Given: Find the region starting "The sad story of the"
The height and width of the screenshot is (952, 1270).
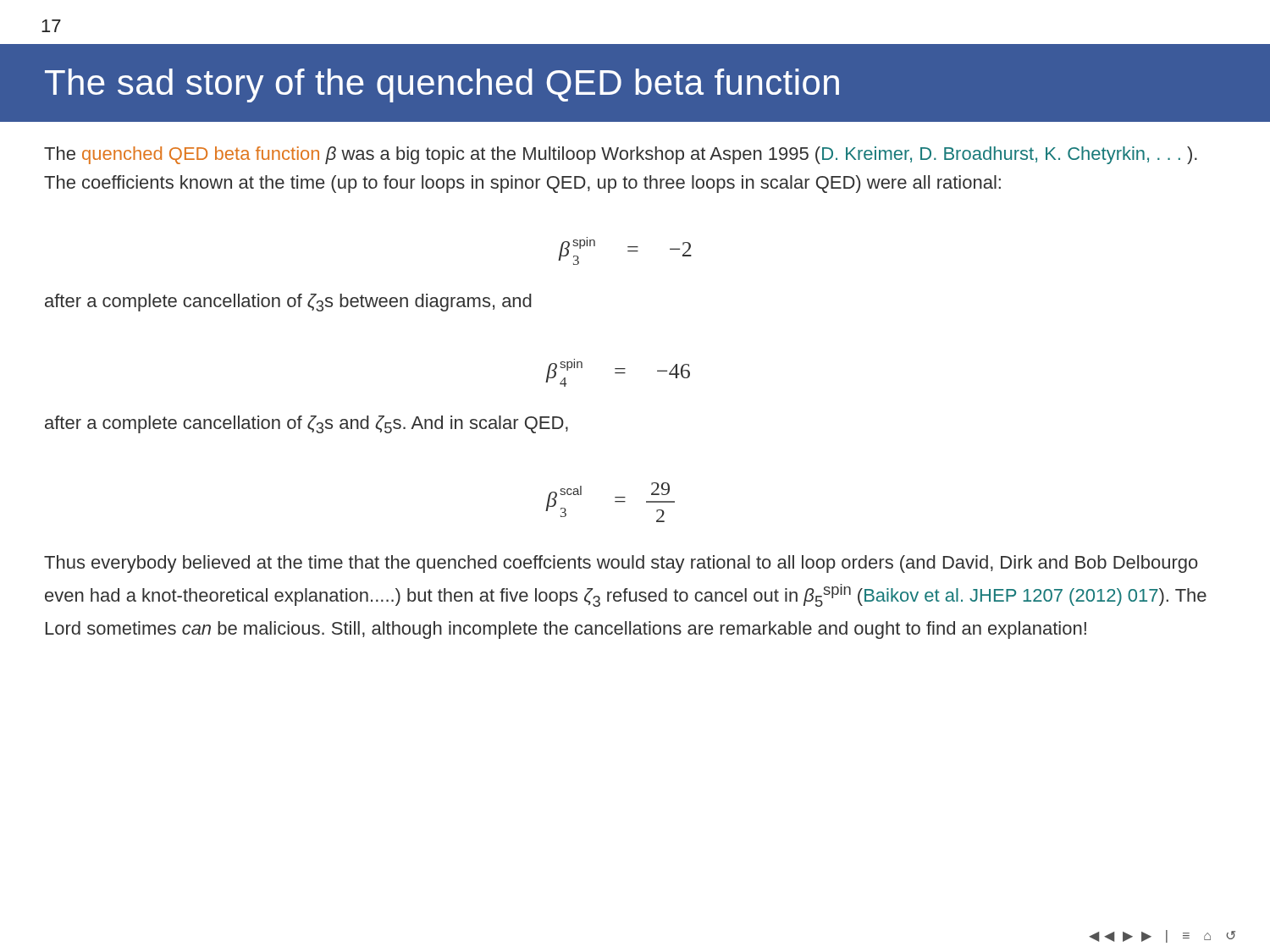Looking at the screenshot, I should [443, 83].
